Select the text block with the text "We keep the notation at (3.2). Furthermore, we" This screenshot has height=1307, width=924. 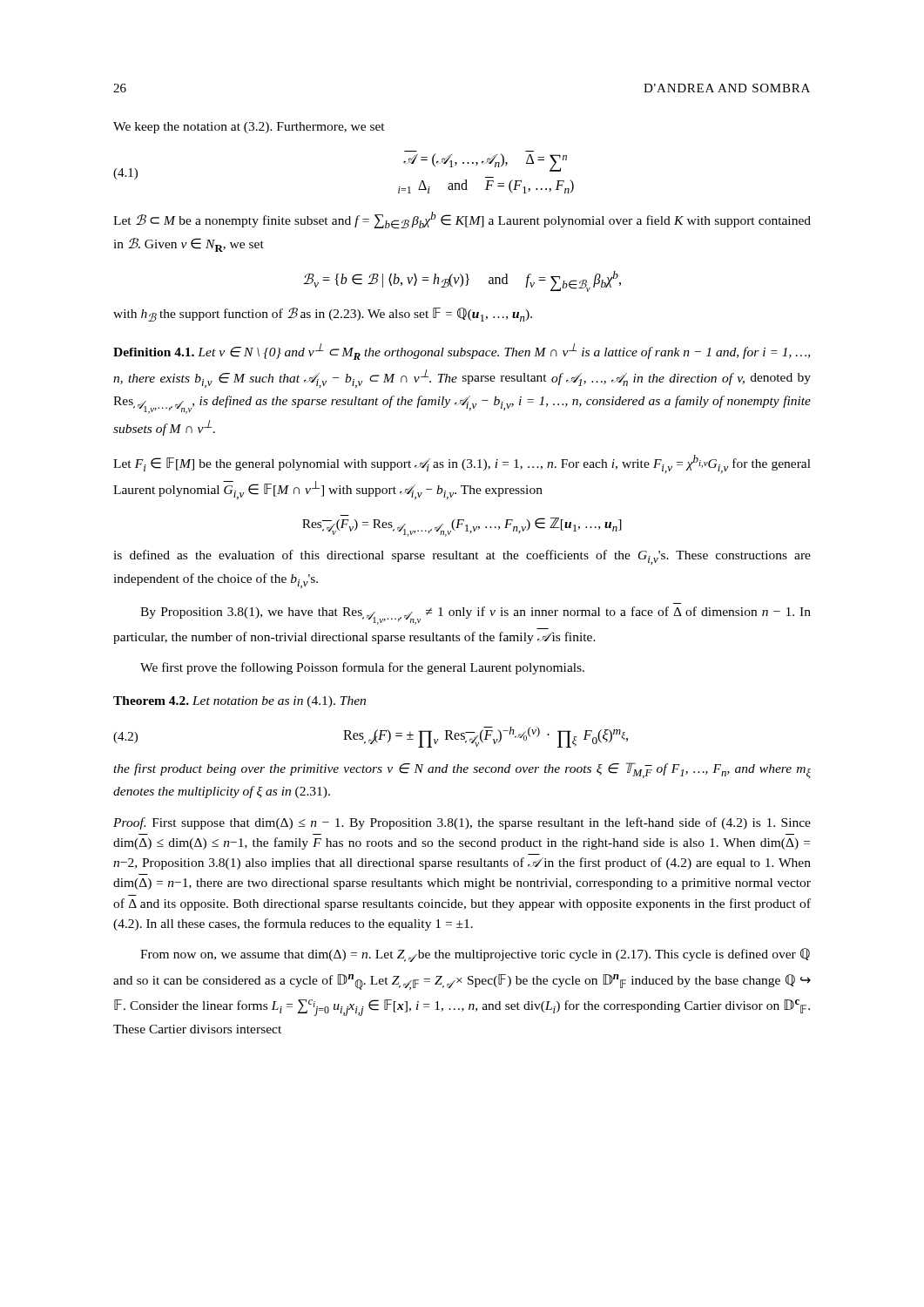pos(249,128)
